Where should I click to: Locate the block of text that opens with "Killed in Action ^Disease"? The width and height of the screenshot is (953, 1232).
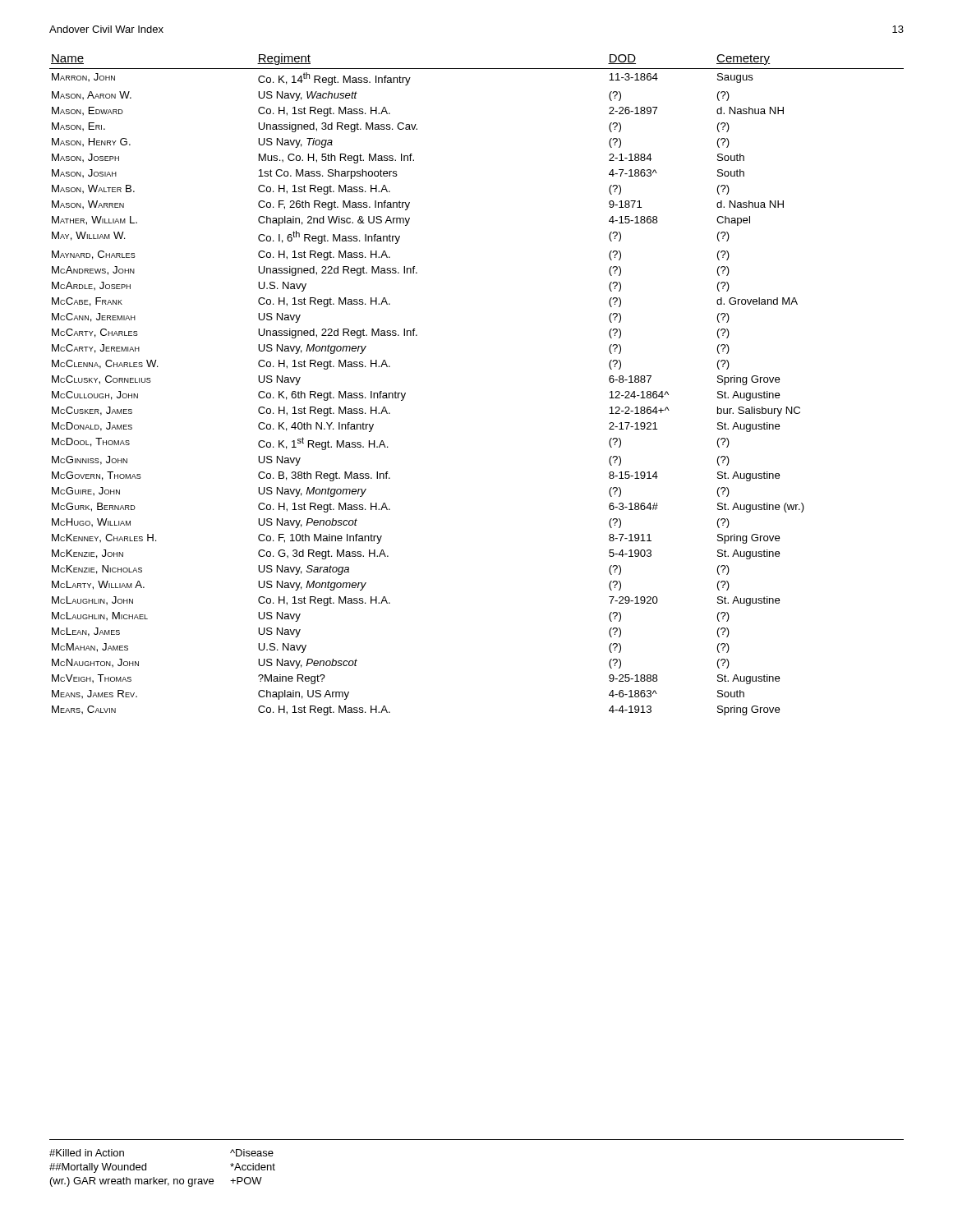[x=85, y=1153]
